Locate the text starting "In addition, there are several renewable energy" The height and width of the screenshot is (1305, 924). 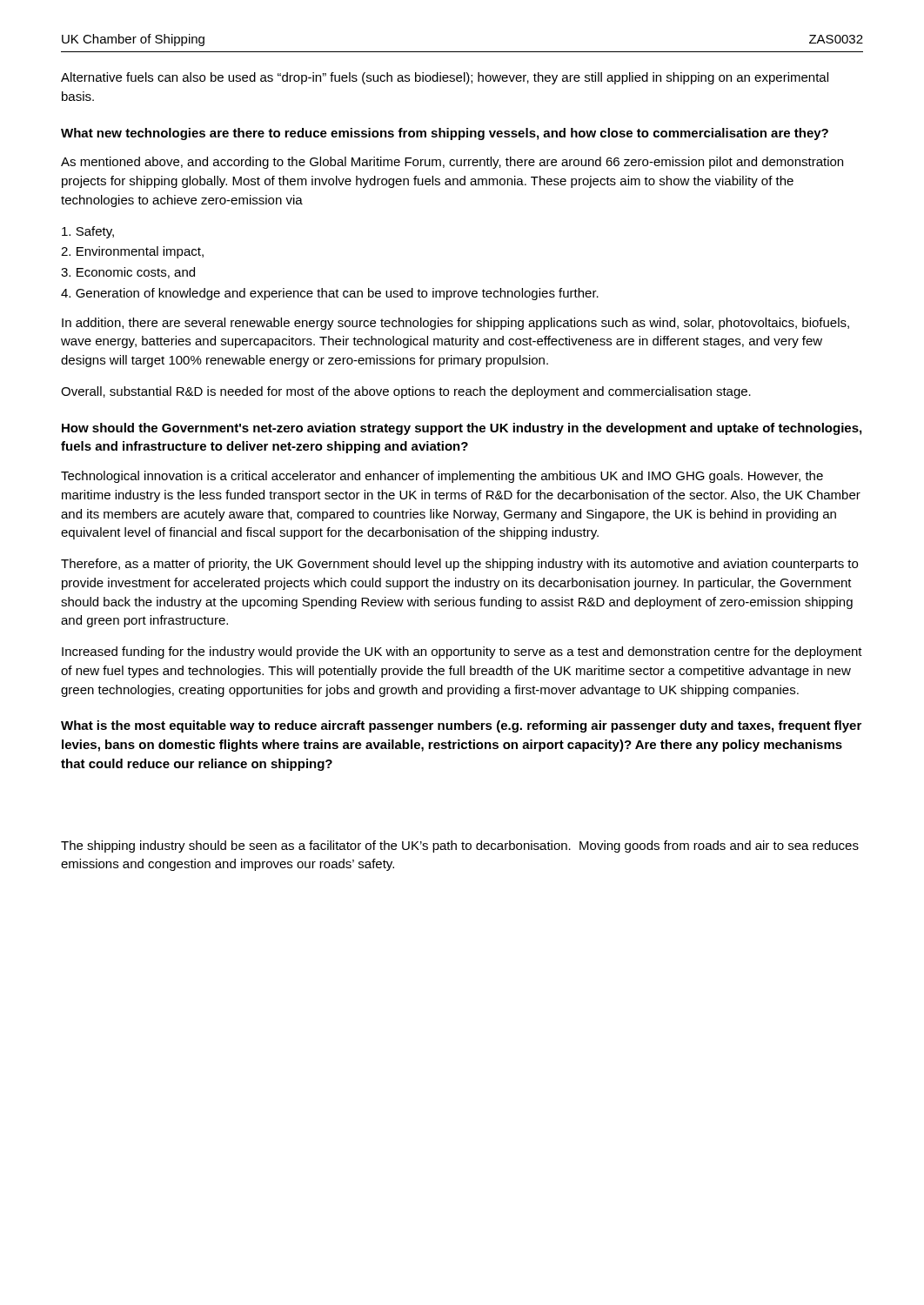[x=456, y=341]
